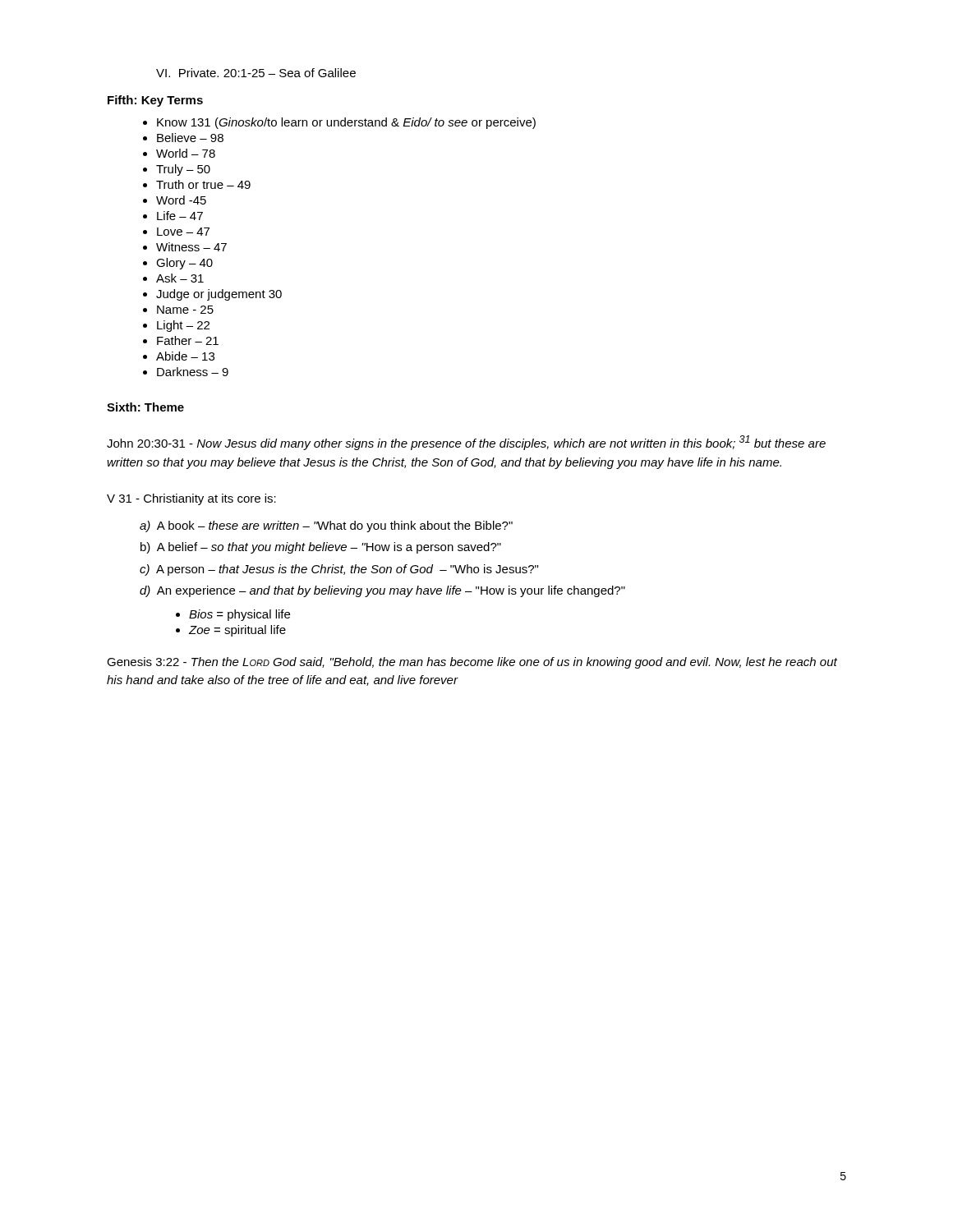953x1232 pixels.
Task: Click on the list item that says "World – 78"
Action: pyautogui.click(x=186, y=153)
